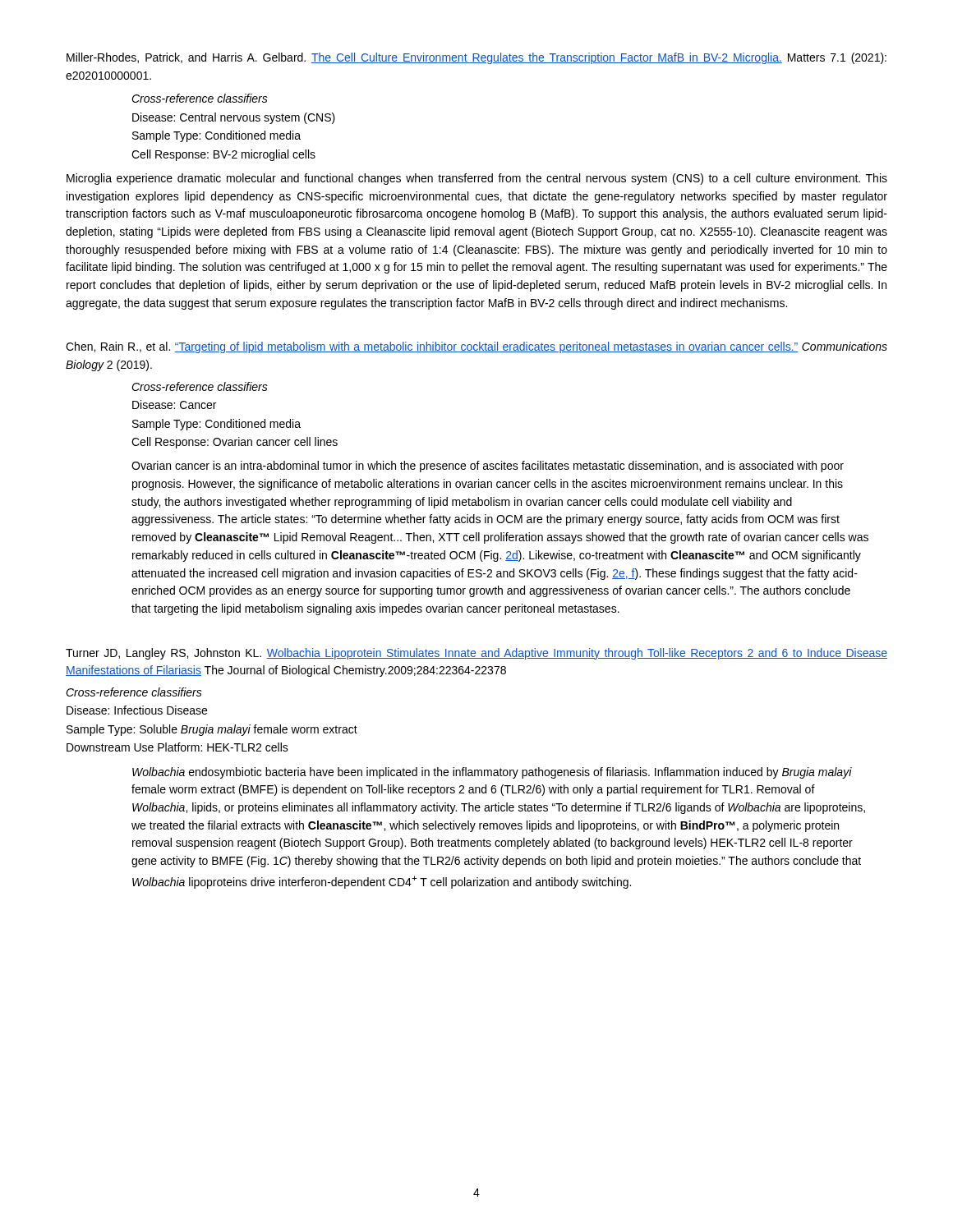Find the region starting "Miller-Rhodes, Patrick, and Harris A. Gelbard."

tap(476, 66)
